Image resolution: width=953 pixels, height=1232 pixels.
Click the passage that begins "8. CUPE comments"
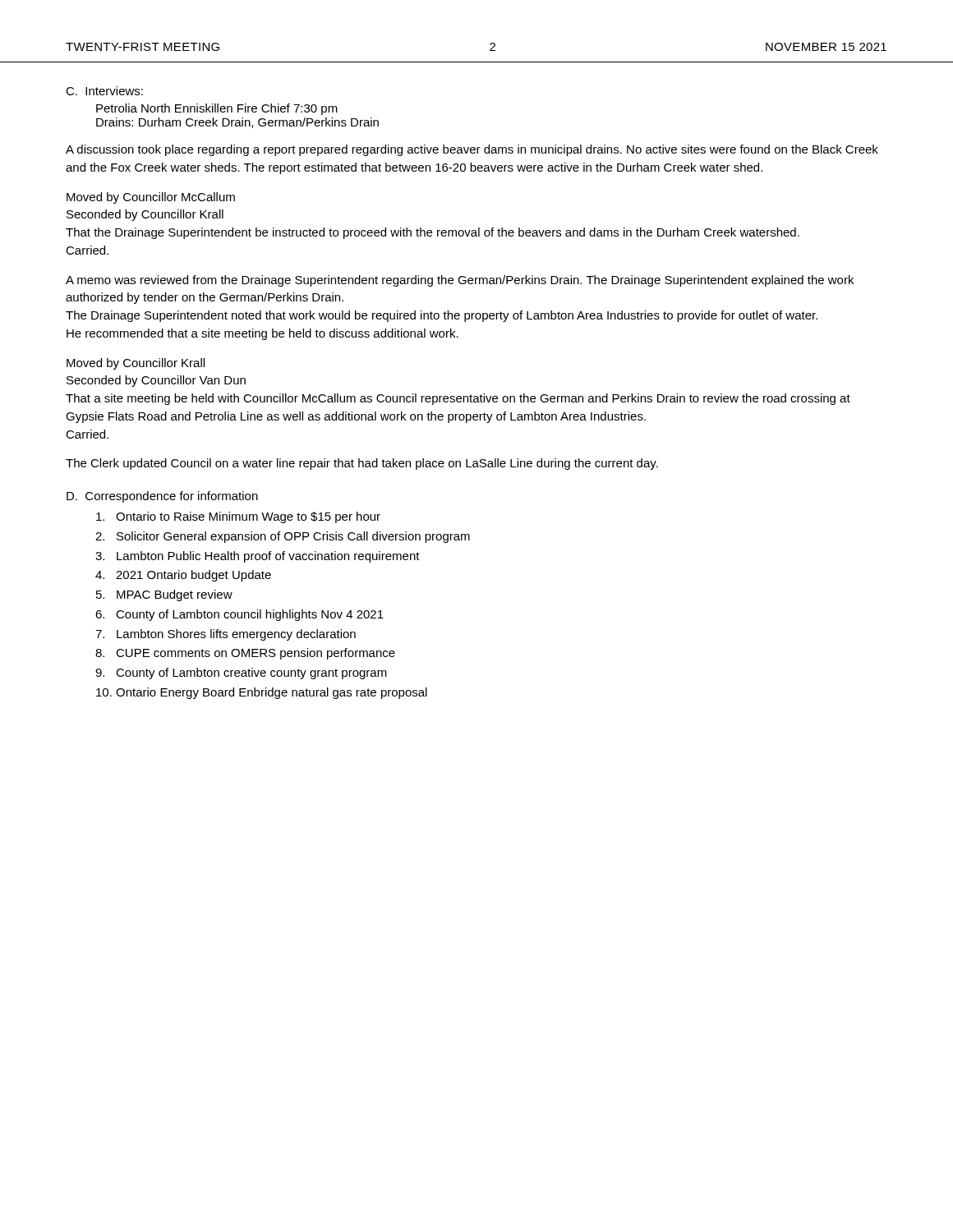point(245,653)
